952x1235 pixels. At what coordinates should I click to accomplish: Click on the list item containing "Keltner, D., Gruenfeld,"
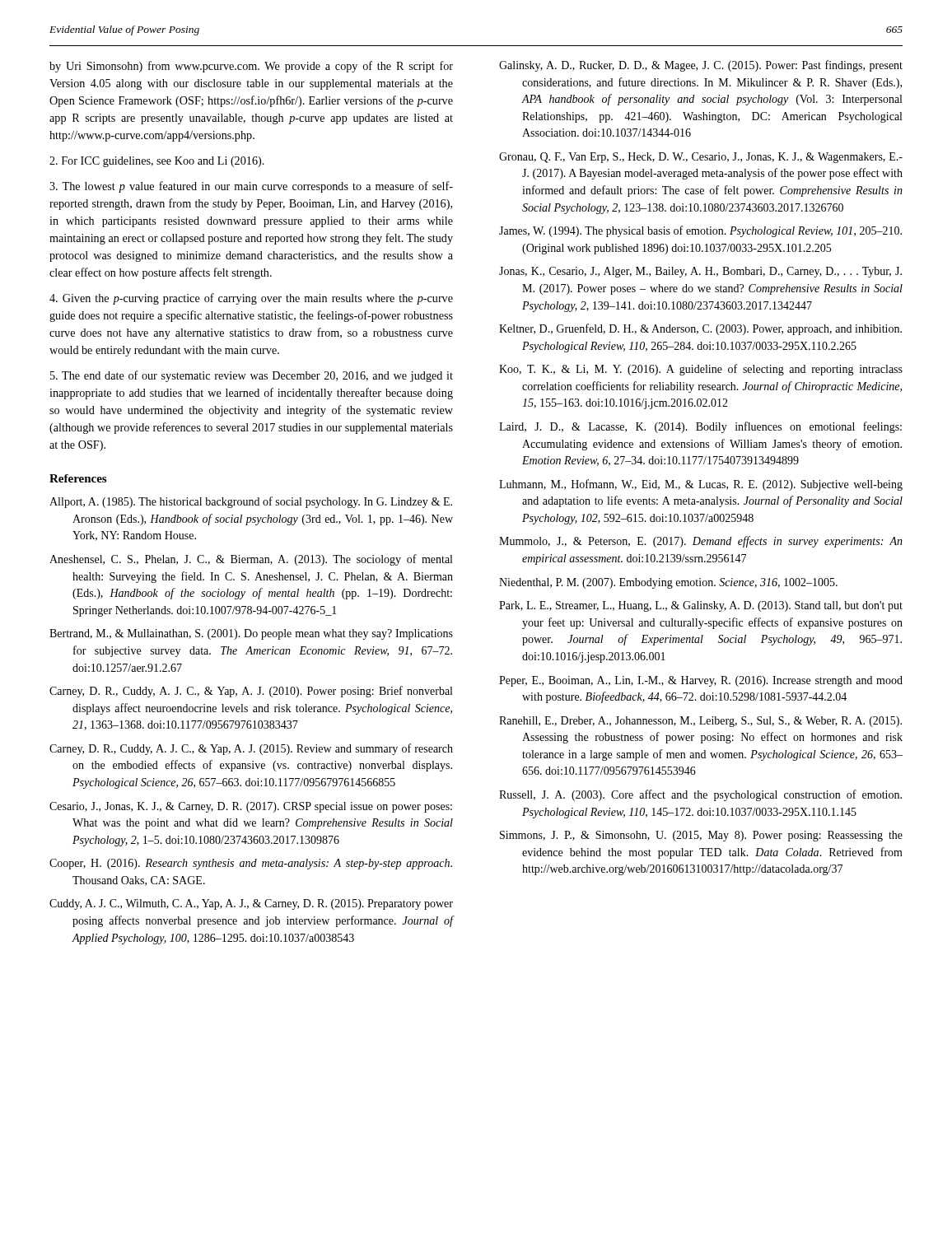coord(701,337)
